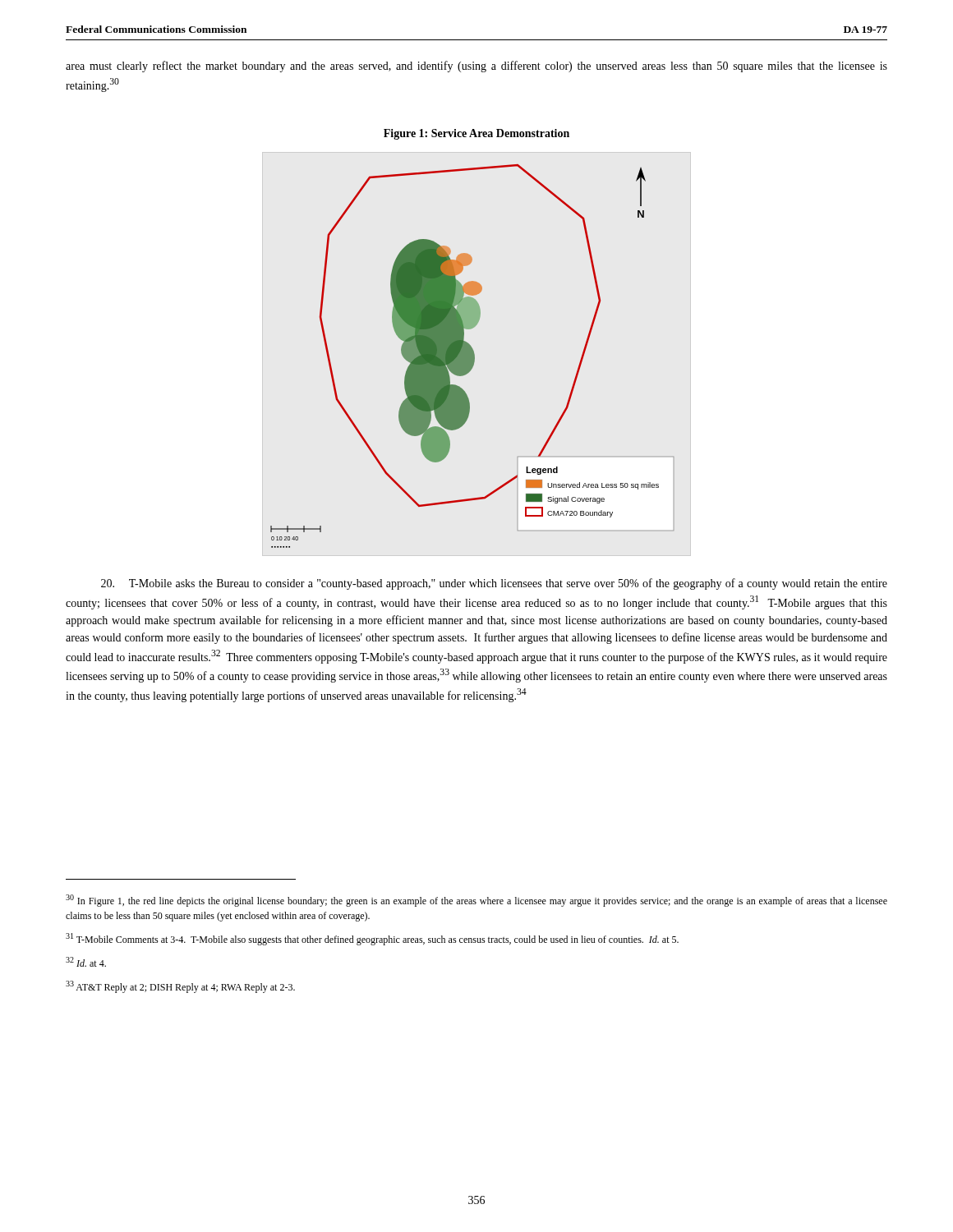Find the text block that reads "T-Mobile asks the Bureau to consider"
953x1232 pixels.
[476, 640]
